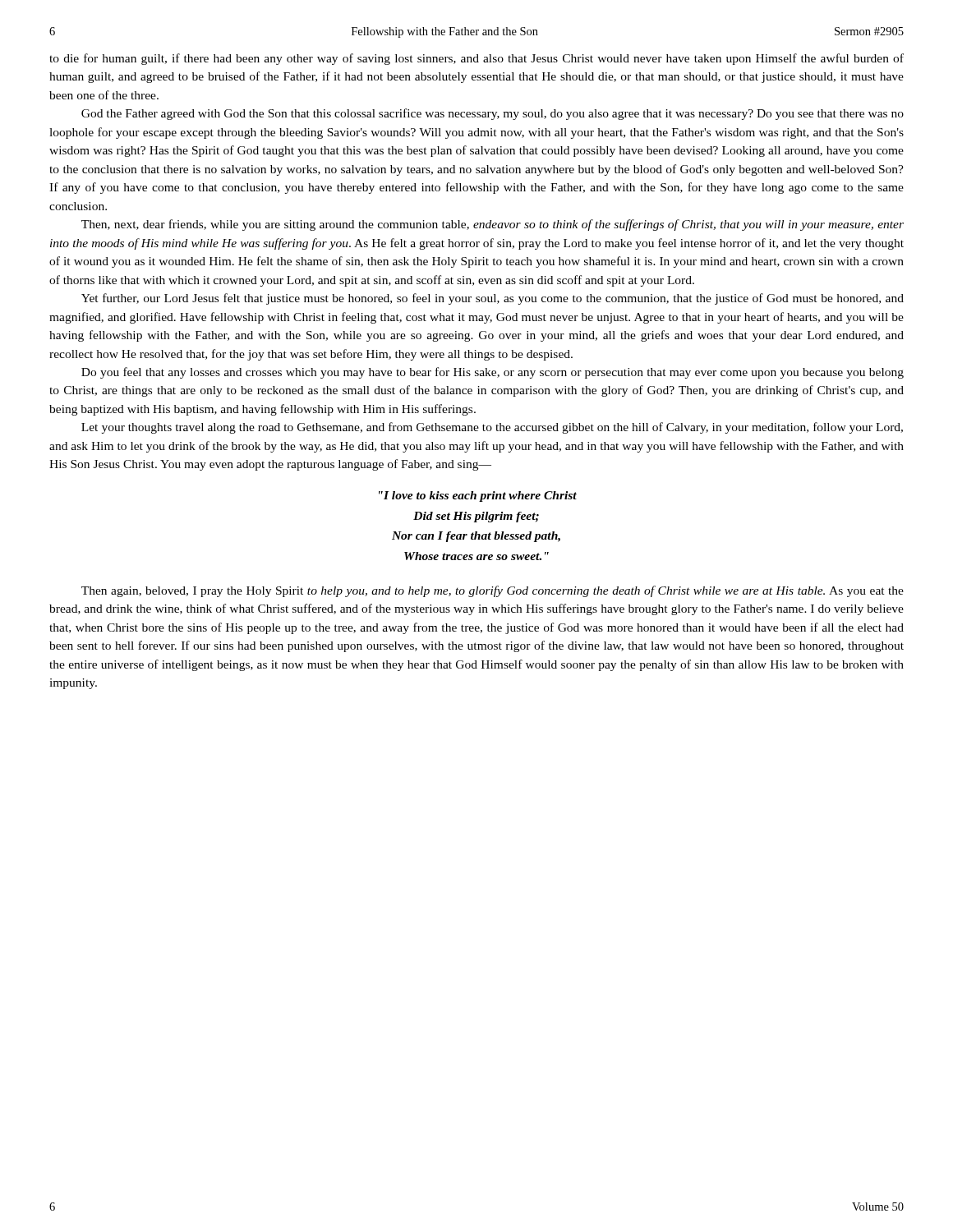The image size is (953, 1232).
Task: Find the text block with the text "Then, next, dear friends, while"
Action: (x=476, y=252)
